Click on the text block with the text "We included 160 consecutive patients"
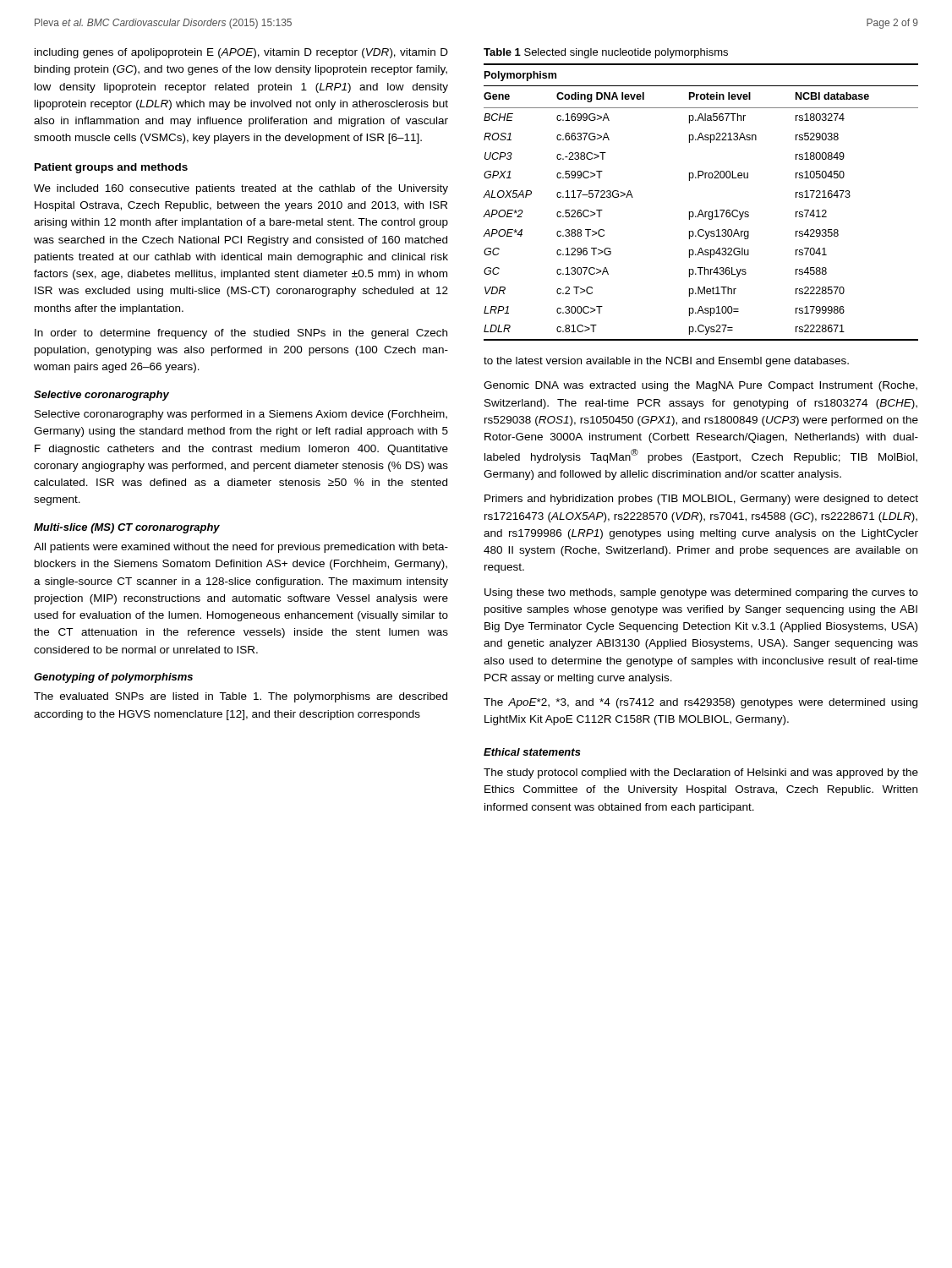The width and height of the screenshot is (952, 1268). [241, 248]
